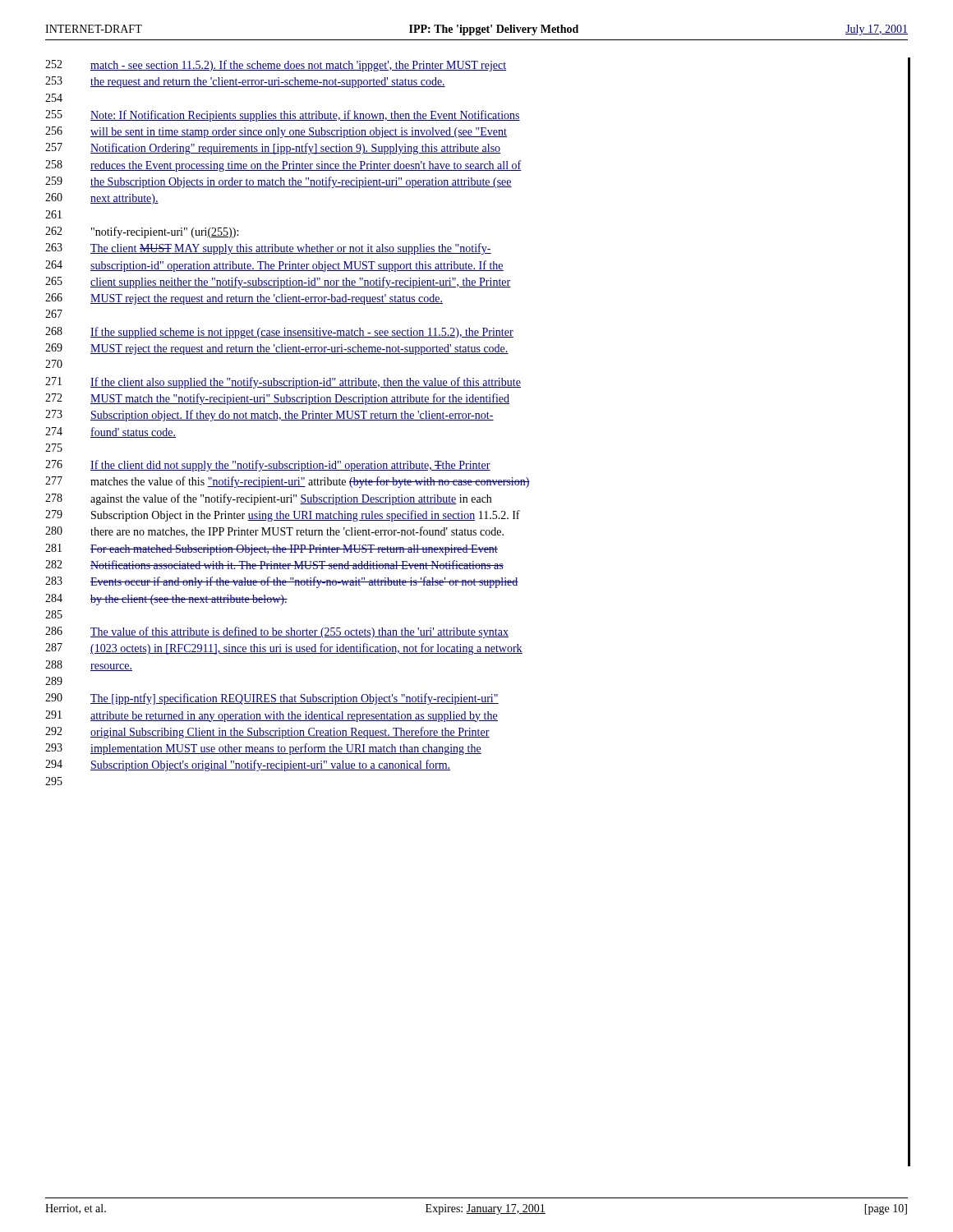This screenshot has width=953, height=1232.
Task: Select the list item that reads "277 matches the value of this "notify-recipient-uri""
Action: [476, 483]
